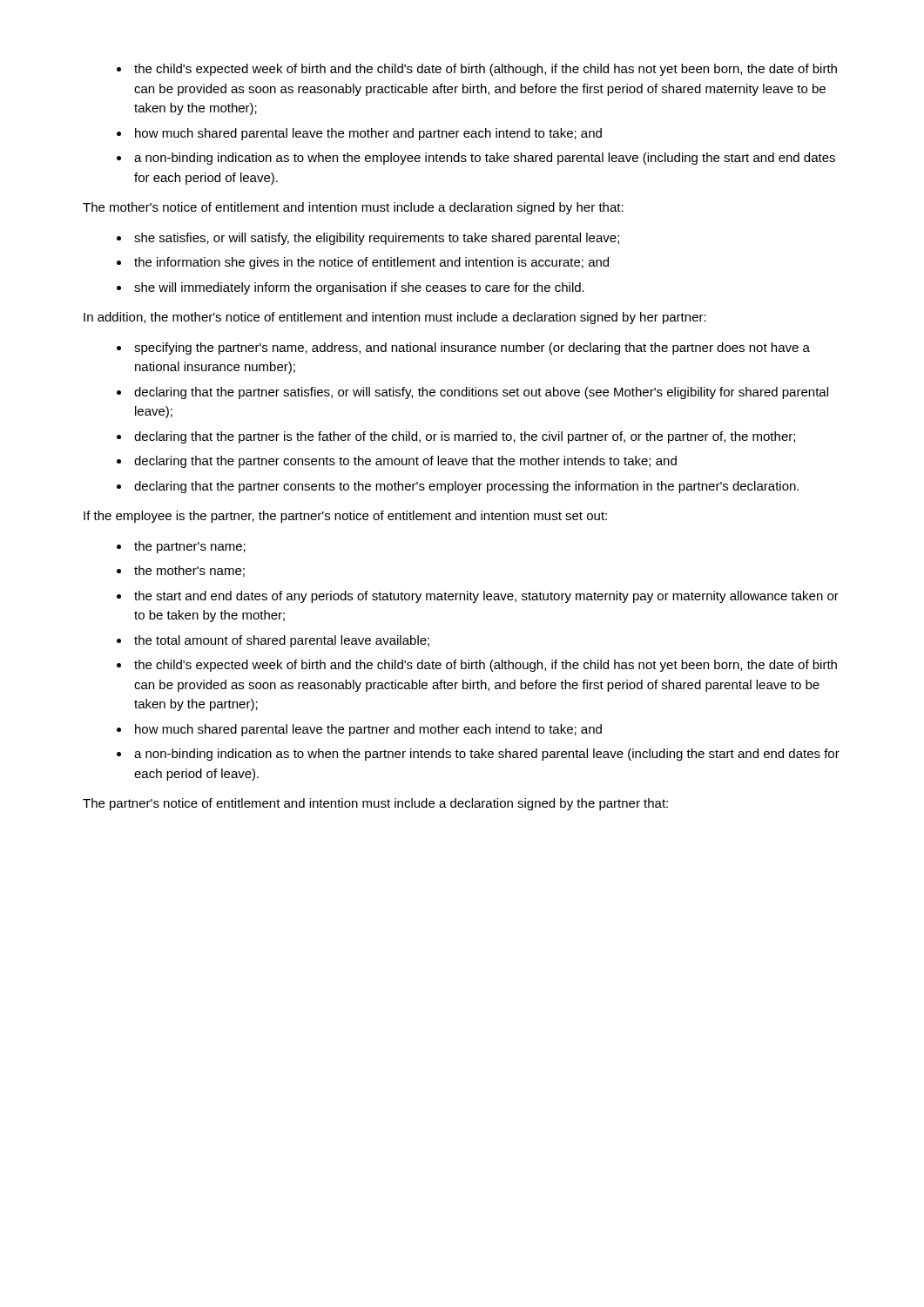Find the block on this page that starts "The mother's notice of entitlement and intention"
Image resolution: width=924 pixels, height=1307 pixels.
pyautogui.click(x=462, y=208)
